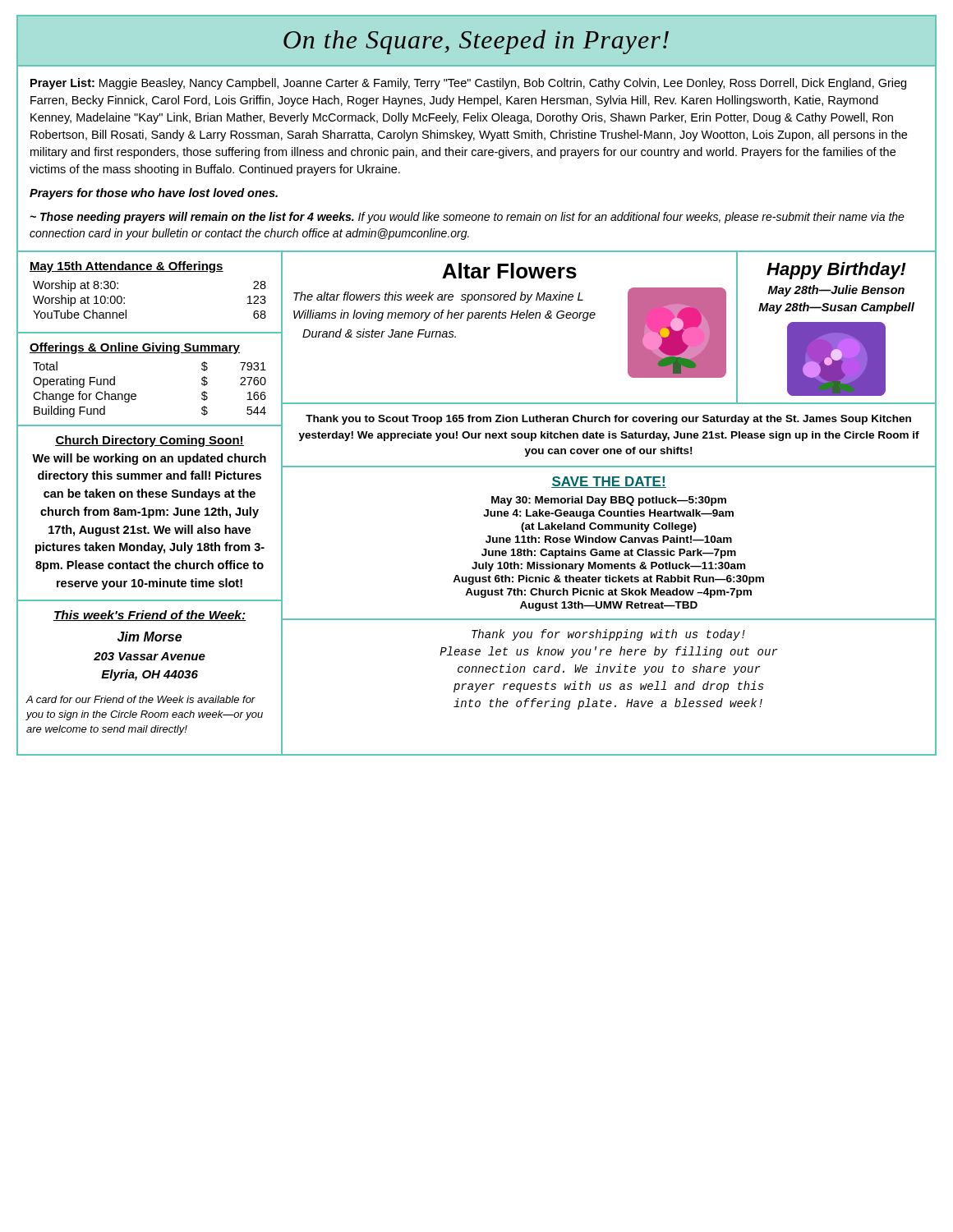Image resolution: width=953 pixels, height=1232 pixels.
Task: Select the text block containing "Thank you for worshipping with us today! Please"
Action: point(609,669)
